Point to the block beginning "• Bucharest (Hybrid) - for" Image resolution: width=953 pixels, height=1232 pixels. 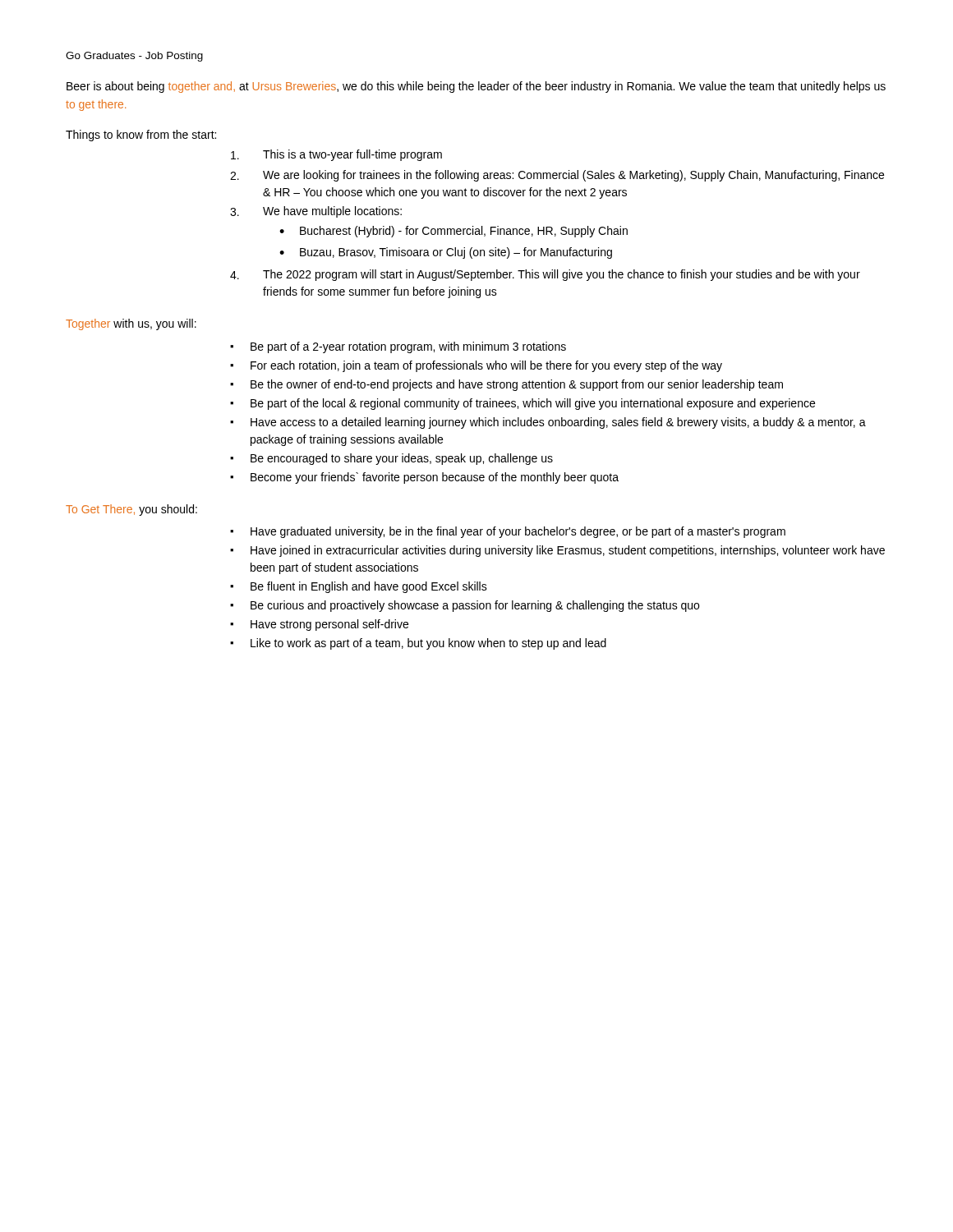pos(583,232)
